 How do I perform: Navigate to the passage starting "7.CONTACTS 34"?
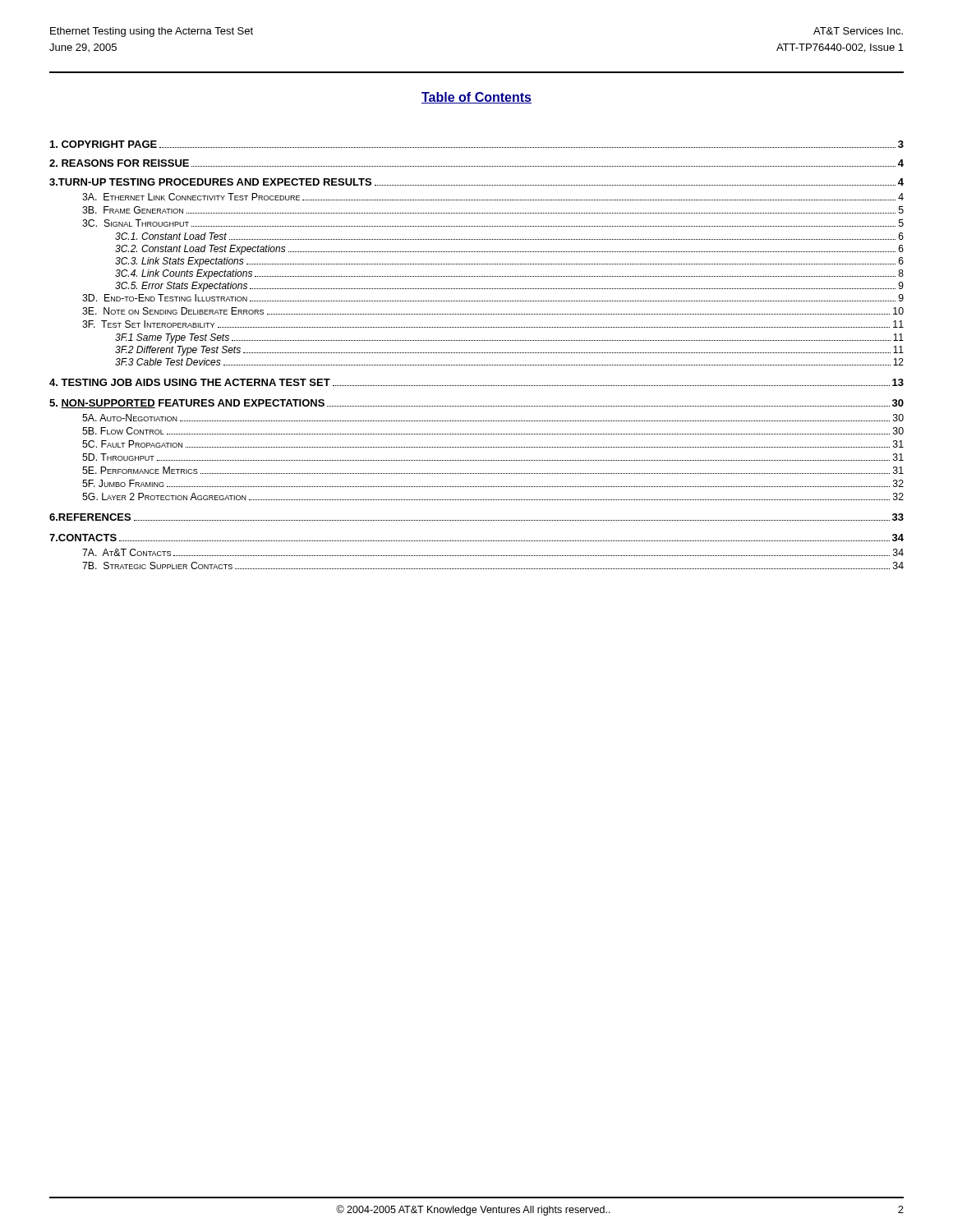(476, 538)
